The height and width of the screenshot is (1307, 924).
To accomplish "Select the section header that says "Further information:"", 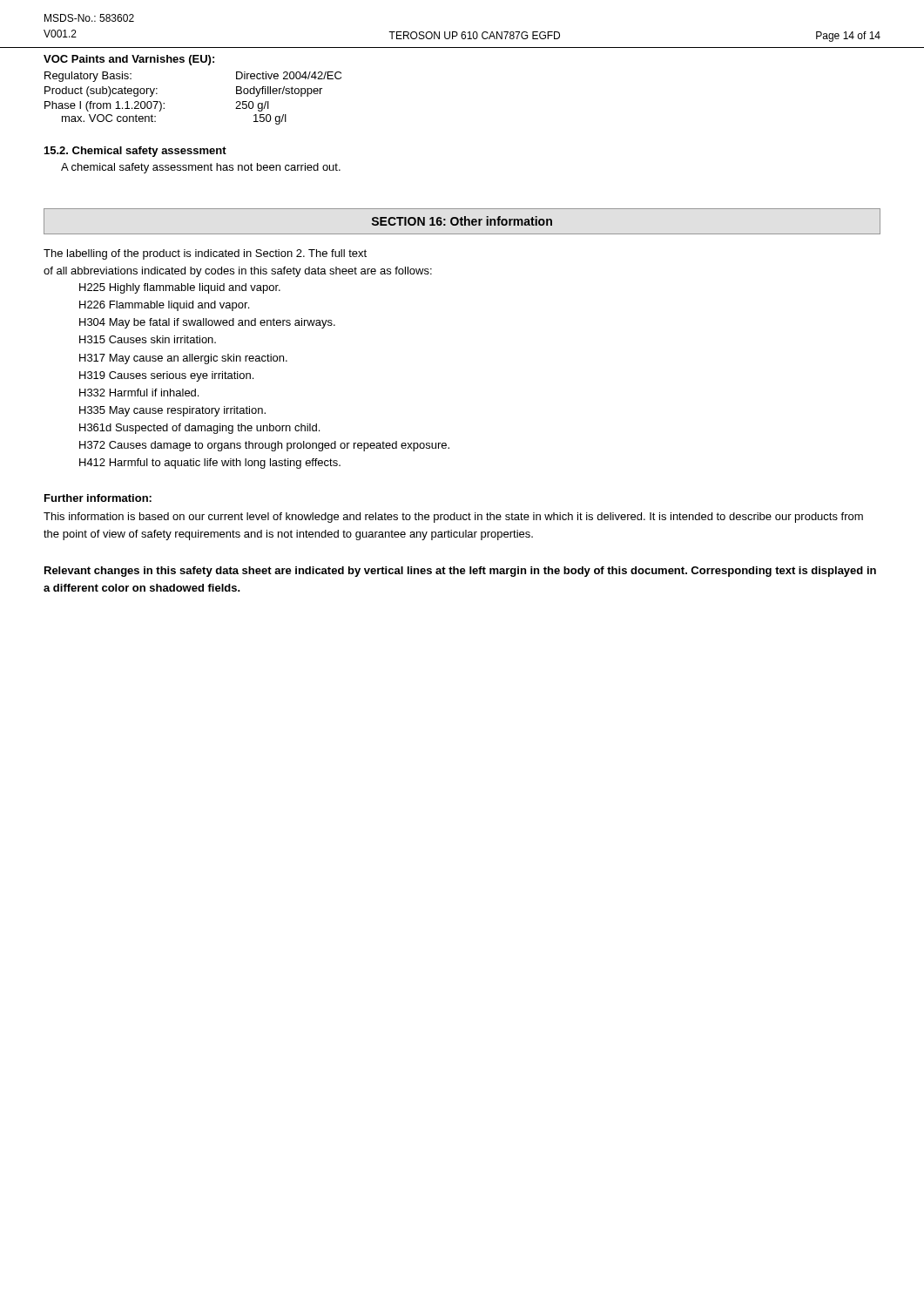I will click(x=98, y=498).
